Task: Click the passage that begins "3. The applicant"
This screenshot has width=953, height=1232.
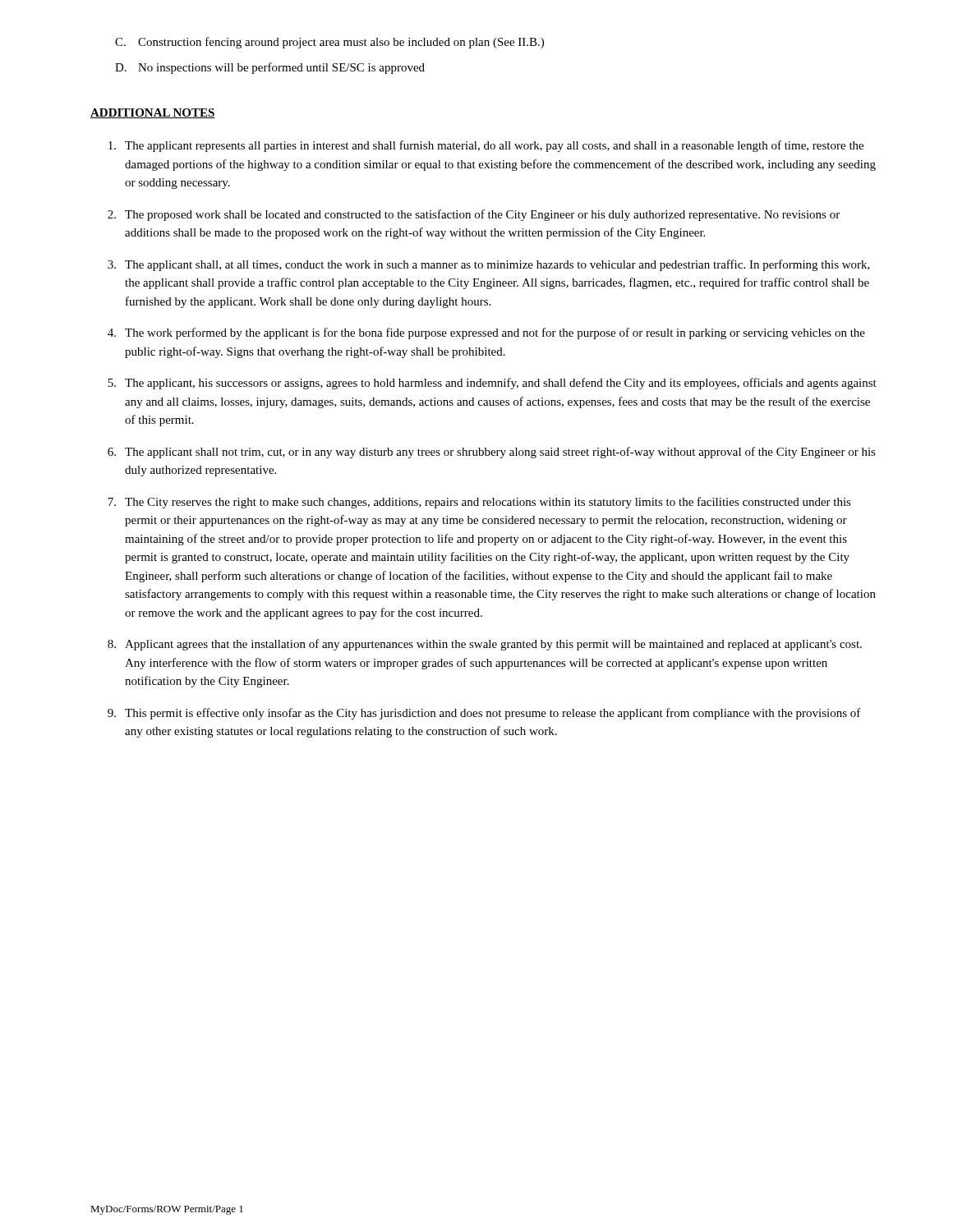Action: coord(485,283)
